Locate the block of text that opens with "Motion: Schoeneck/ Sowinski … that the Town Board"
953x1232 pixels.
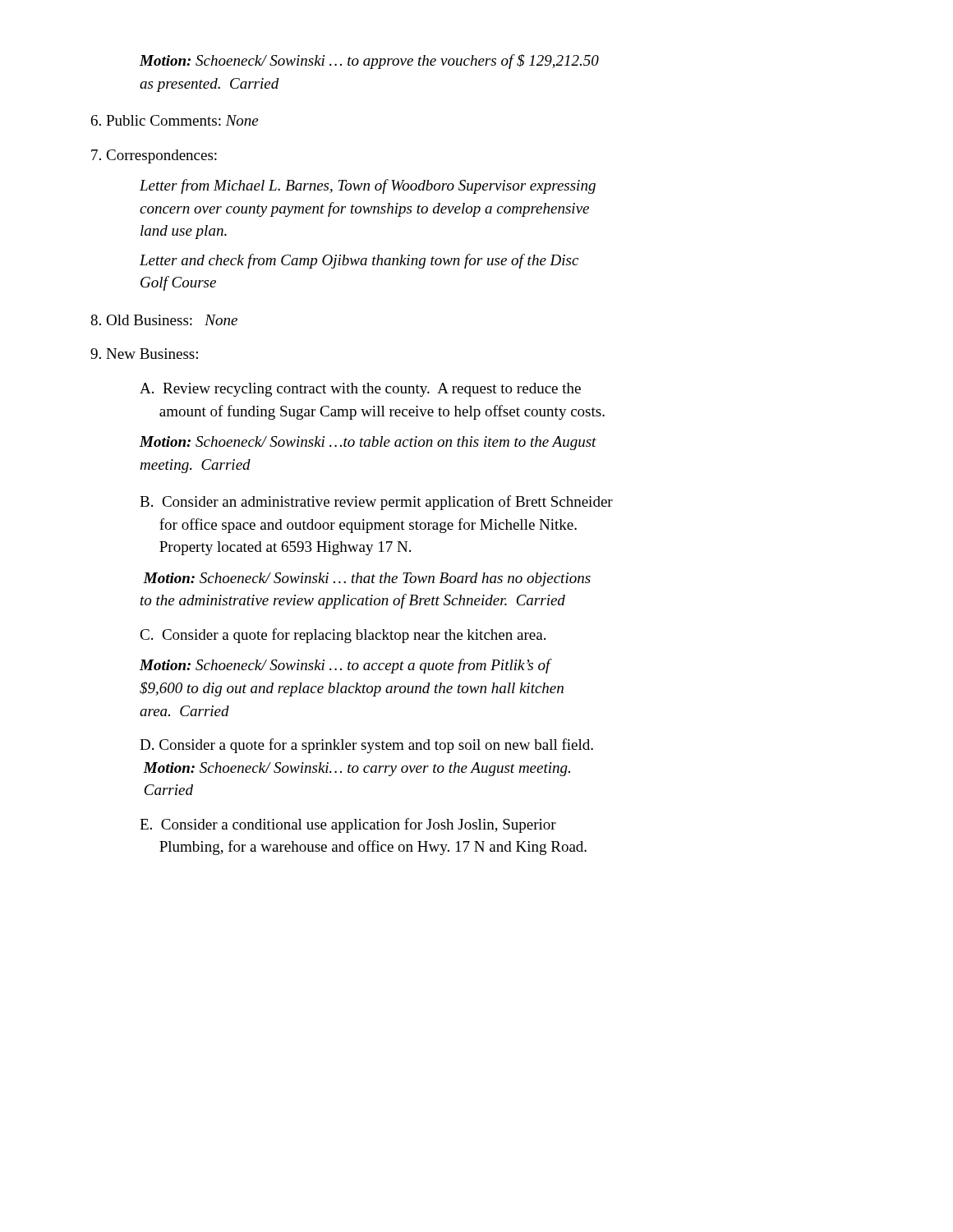pos(509,589)
